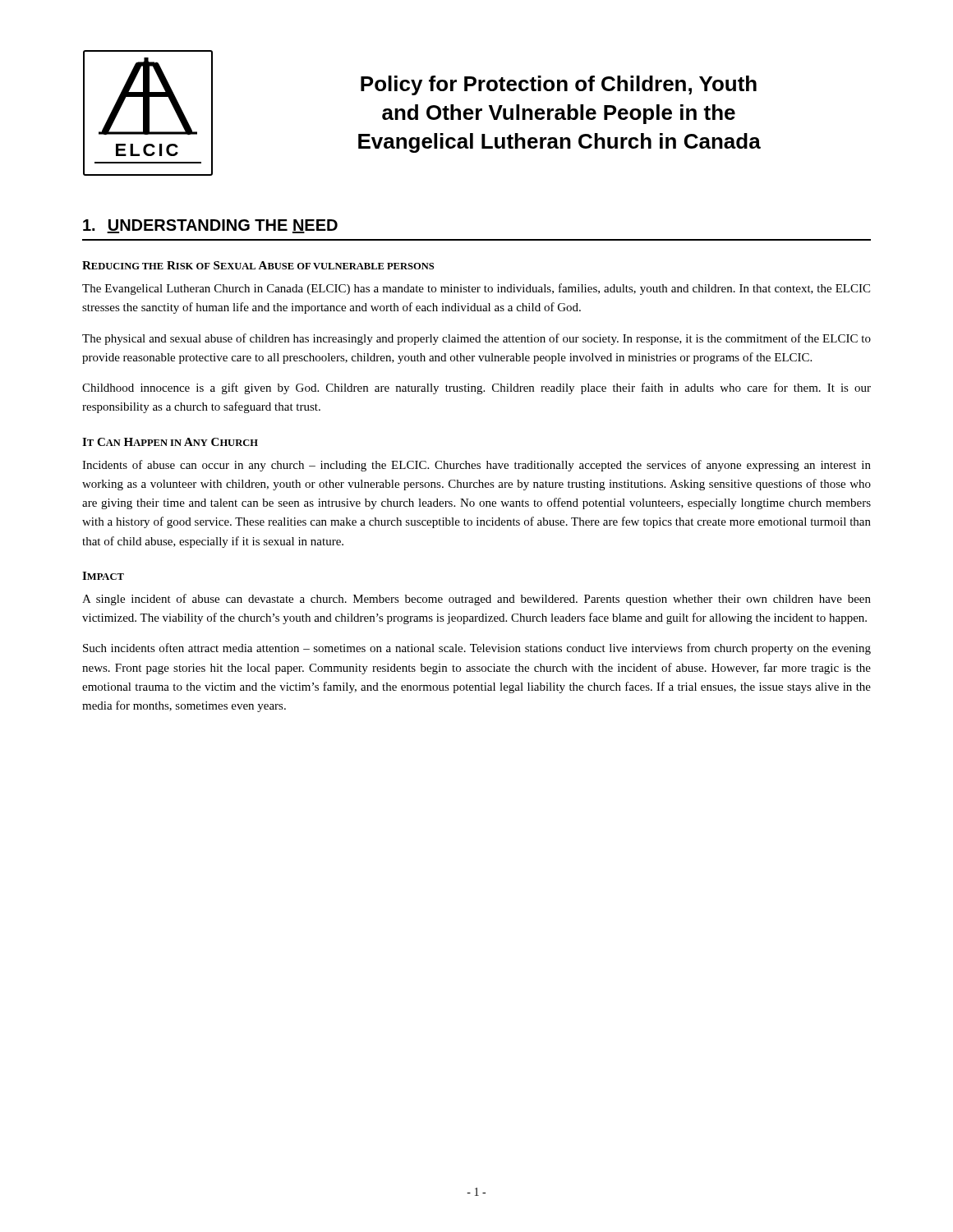Locate the text block that says "Childhood innocence is a gift given by"
This screenshot has height=1232, width=953.
tap(476, 397)
